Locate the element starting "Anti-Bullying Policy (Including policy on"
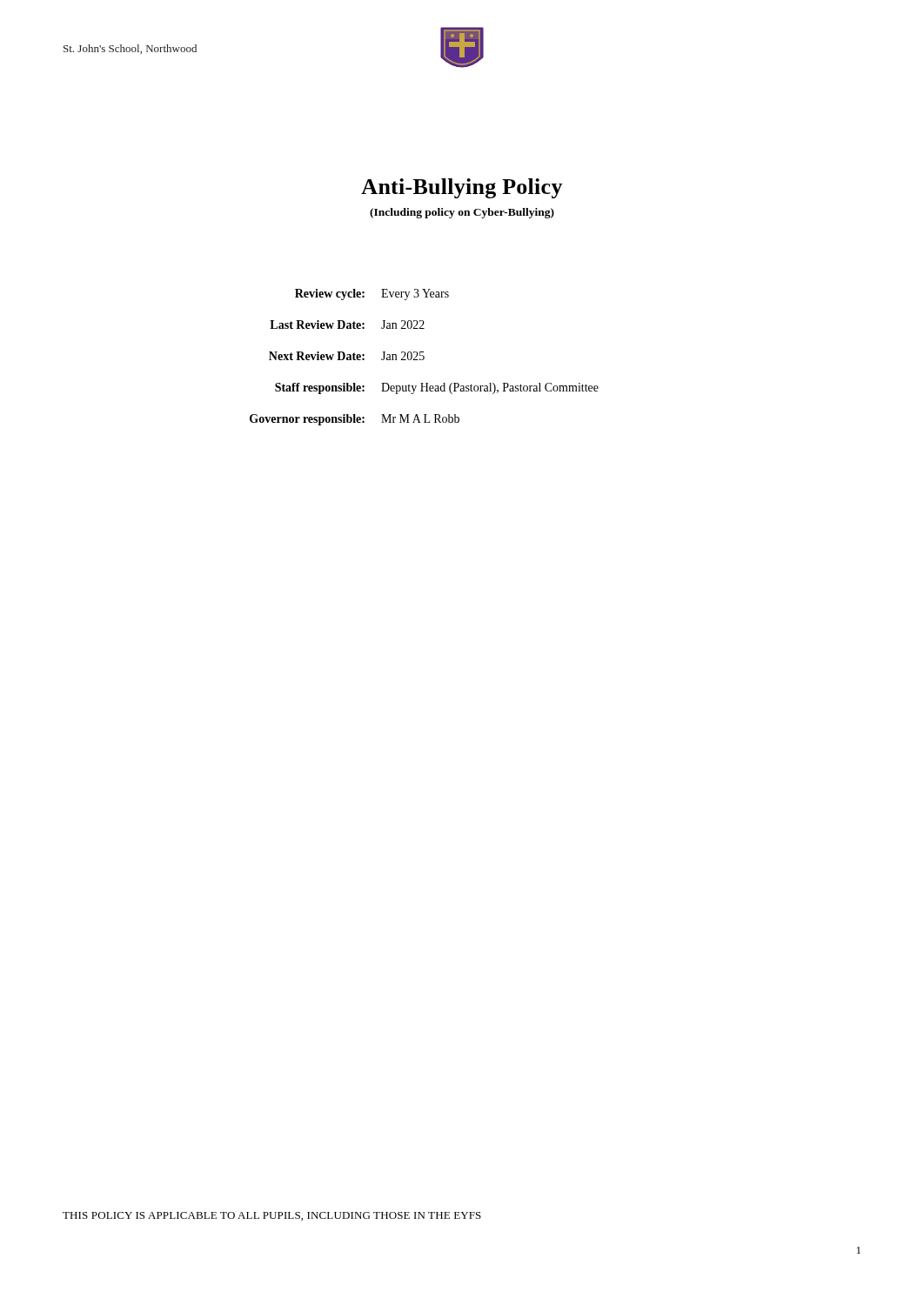Screen dimensions: 1305x924 462,197
